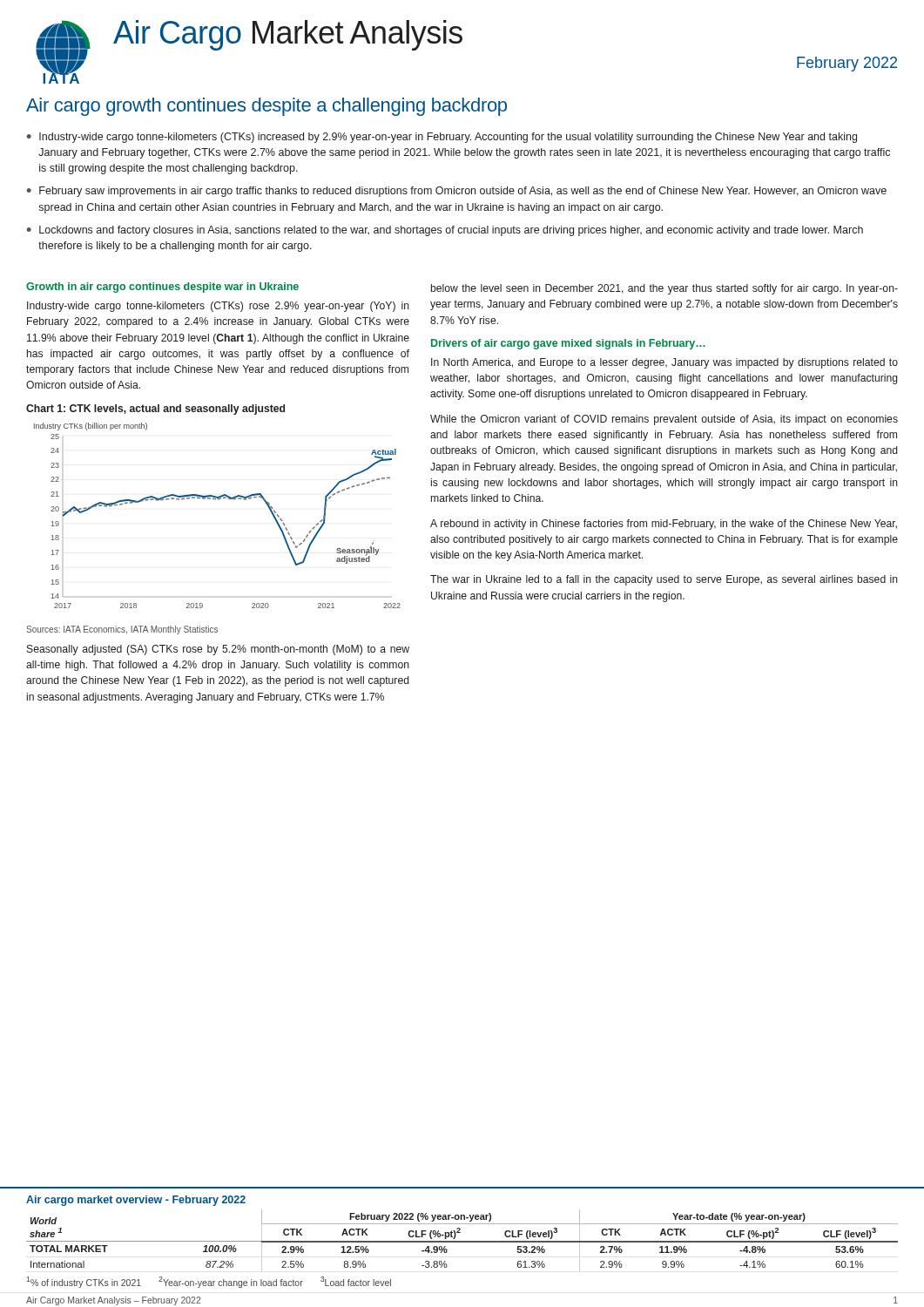Click on the list item containing "• February saw improvements in air cargo"

(462, 199)
